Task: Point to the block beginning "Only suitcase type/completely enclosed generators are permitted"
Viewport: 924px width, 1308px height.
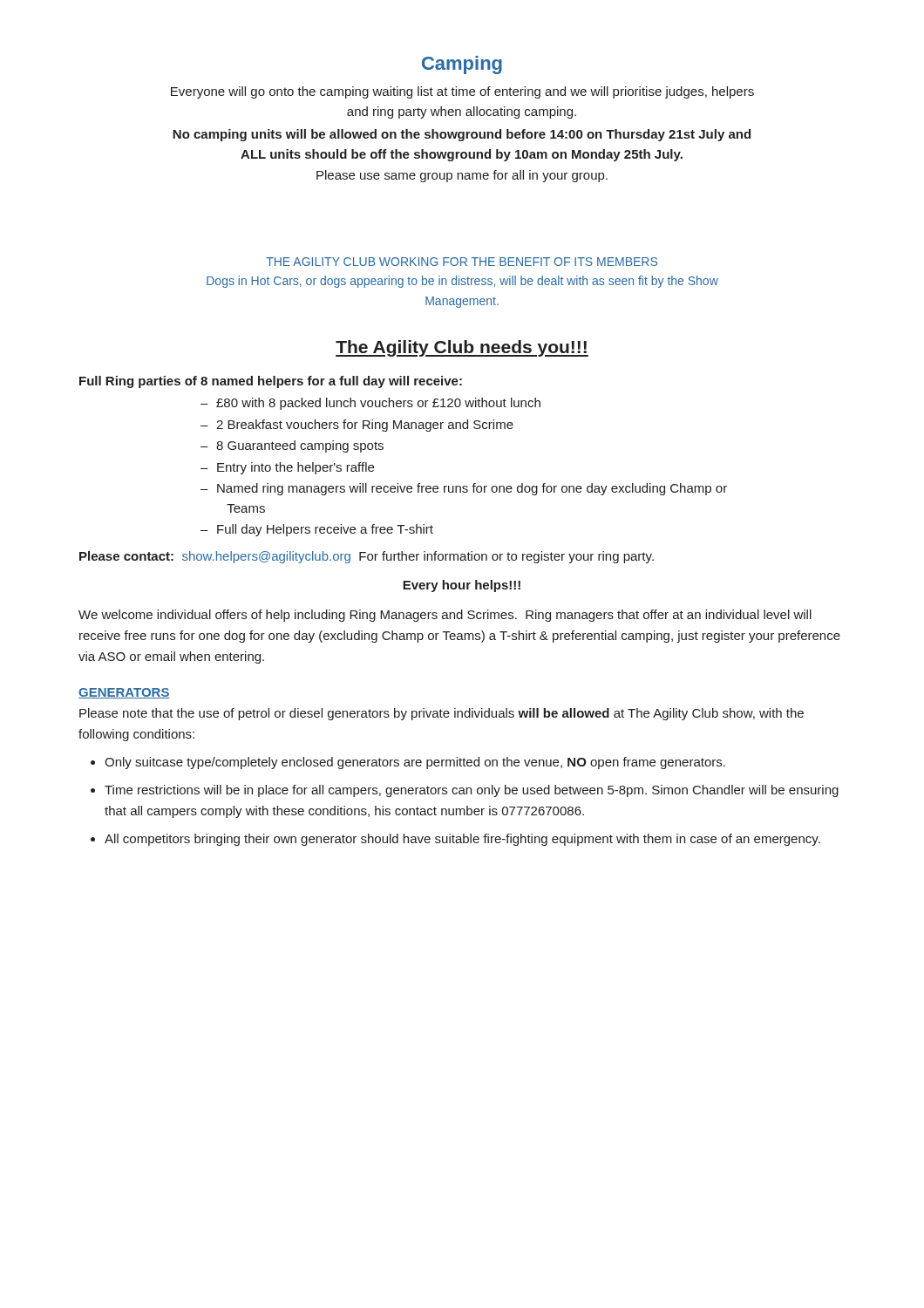Action: (415, 761)
